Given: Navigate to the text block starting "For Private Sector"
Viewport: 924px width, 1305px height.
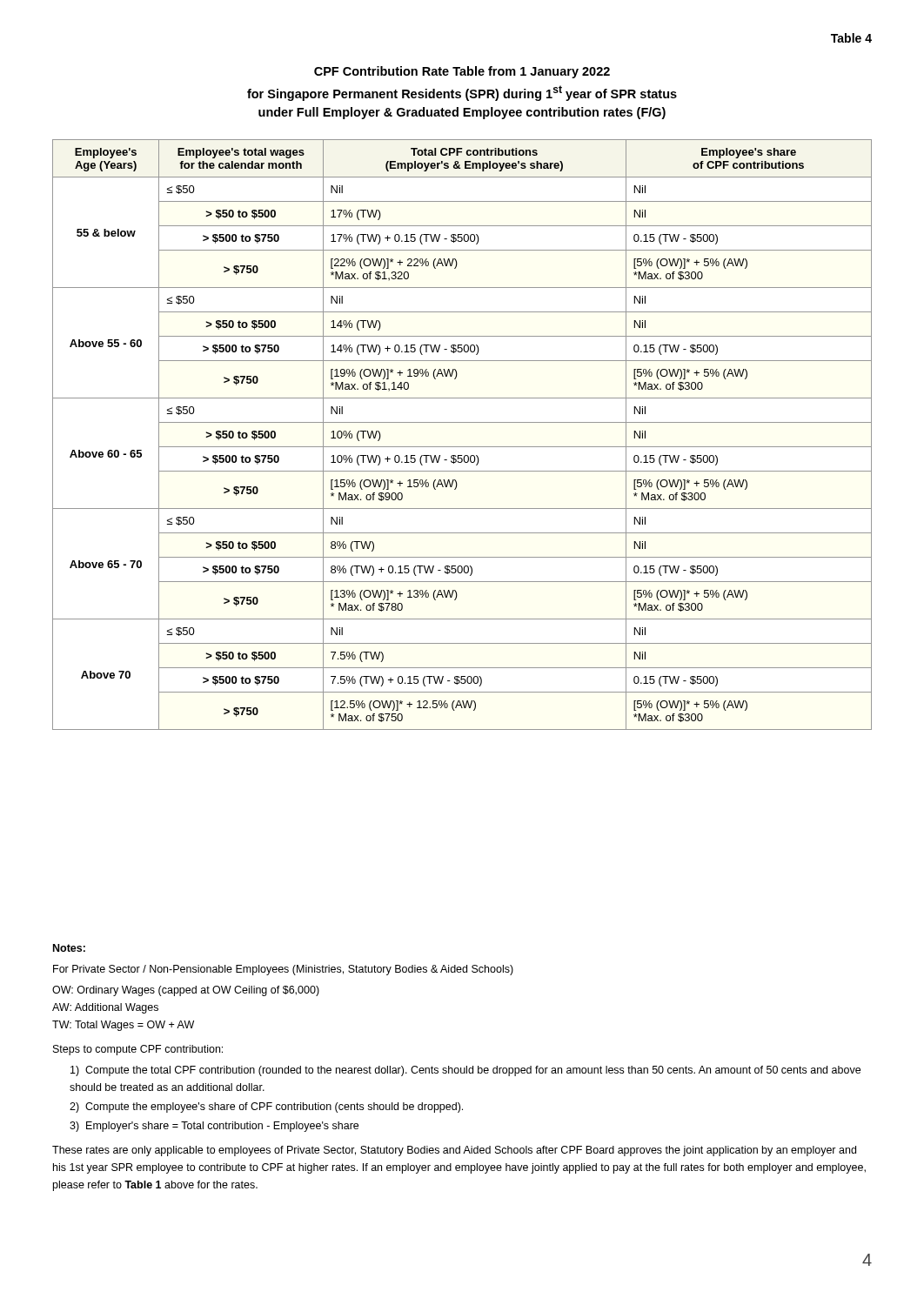Looking at the screenshot, I should [283, 969].
